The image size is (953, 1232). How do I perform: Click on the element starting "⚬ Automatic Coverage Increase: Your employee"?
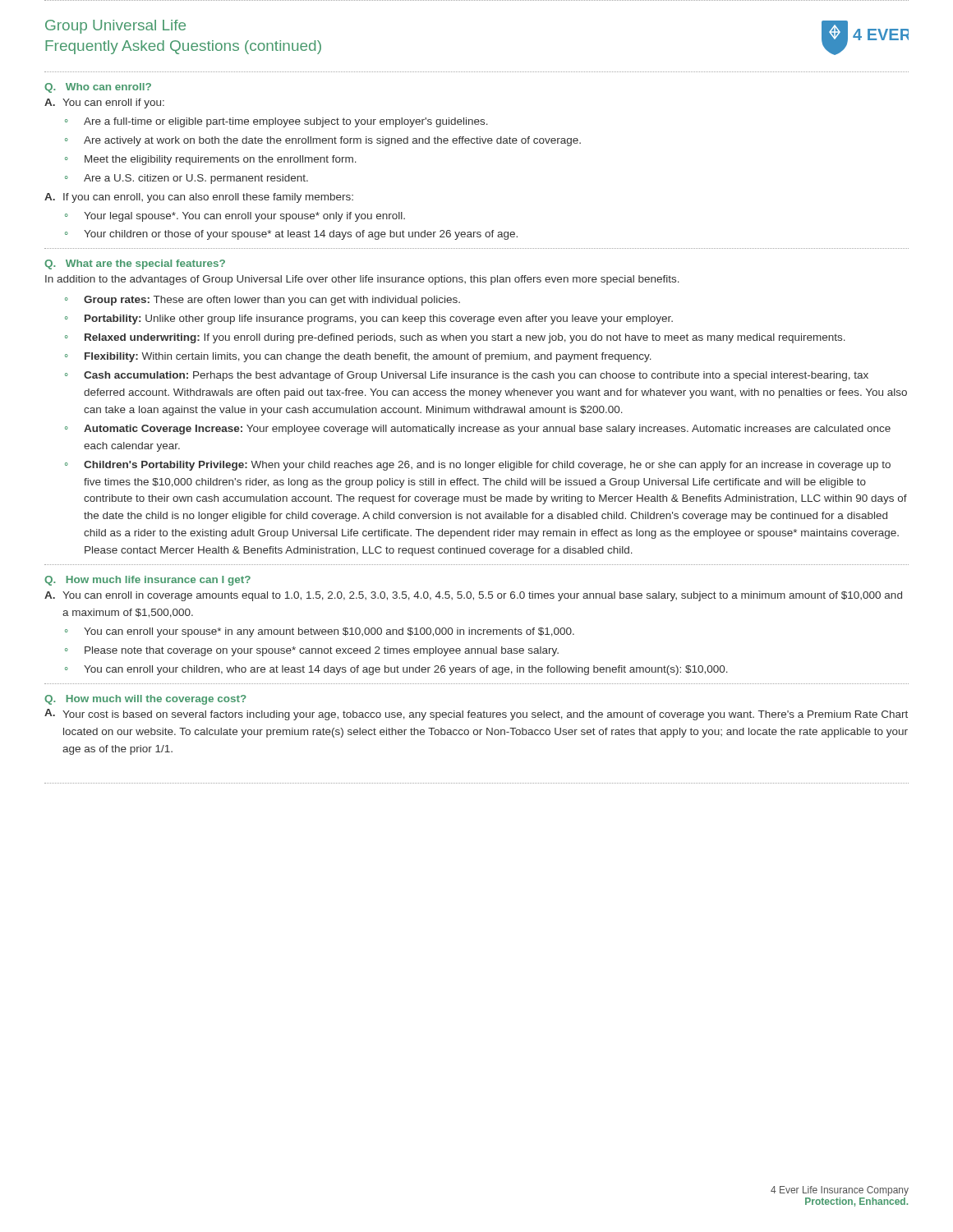pos(486,438)
